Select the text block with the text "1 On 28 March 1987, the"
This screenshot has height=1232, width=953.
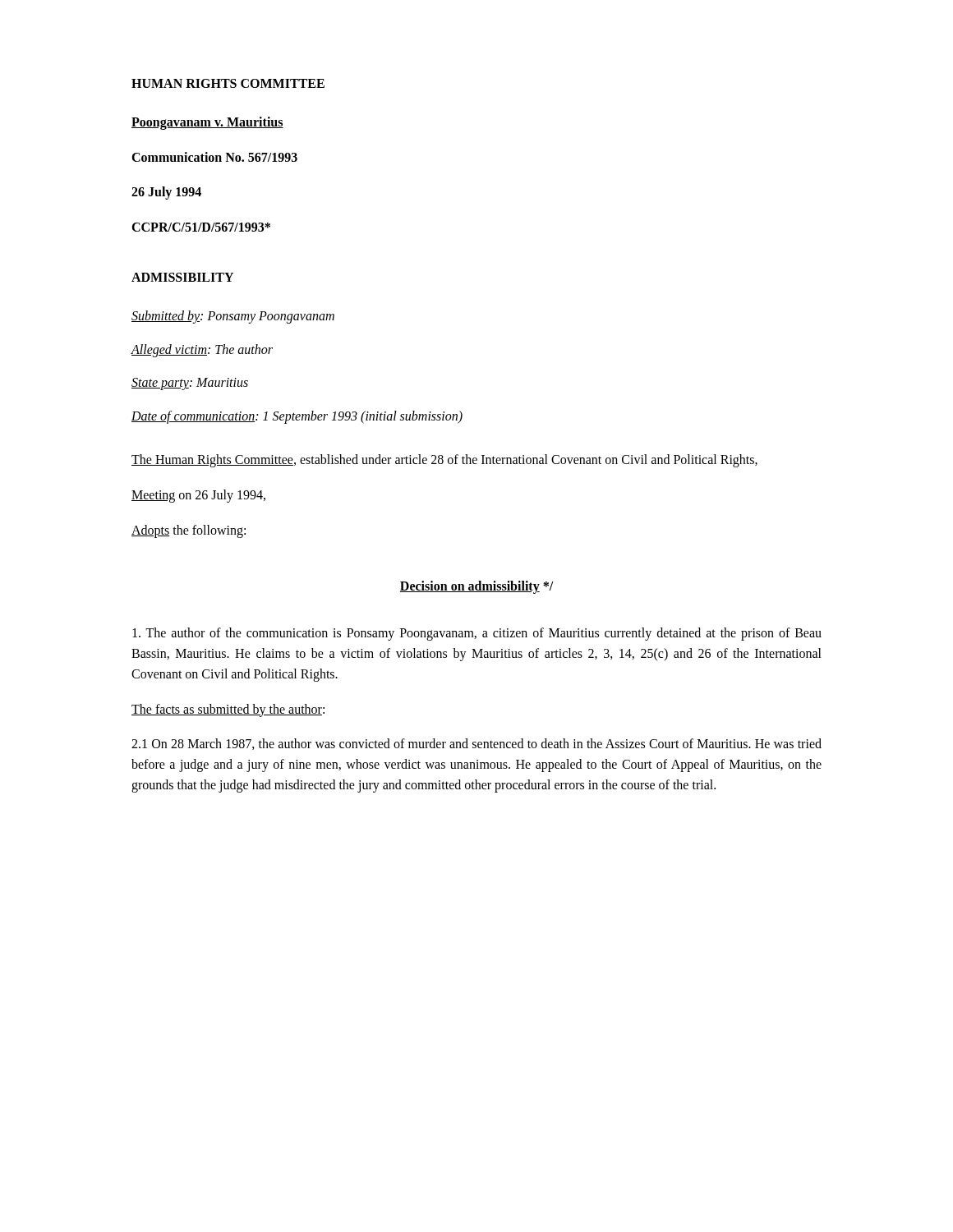pos(476,765)
